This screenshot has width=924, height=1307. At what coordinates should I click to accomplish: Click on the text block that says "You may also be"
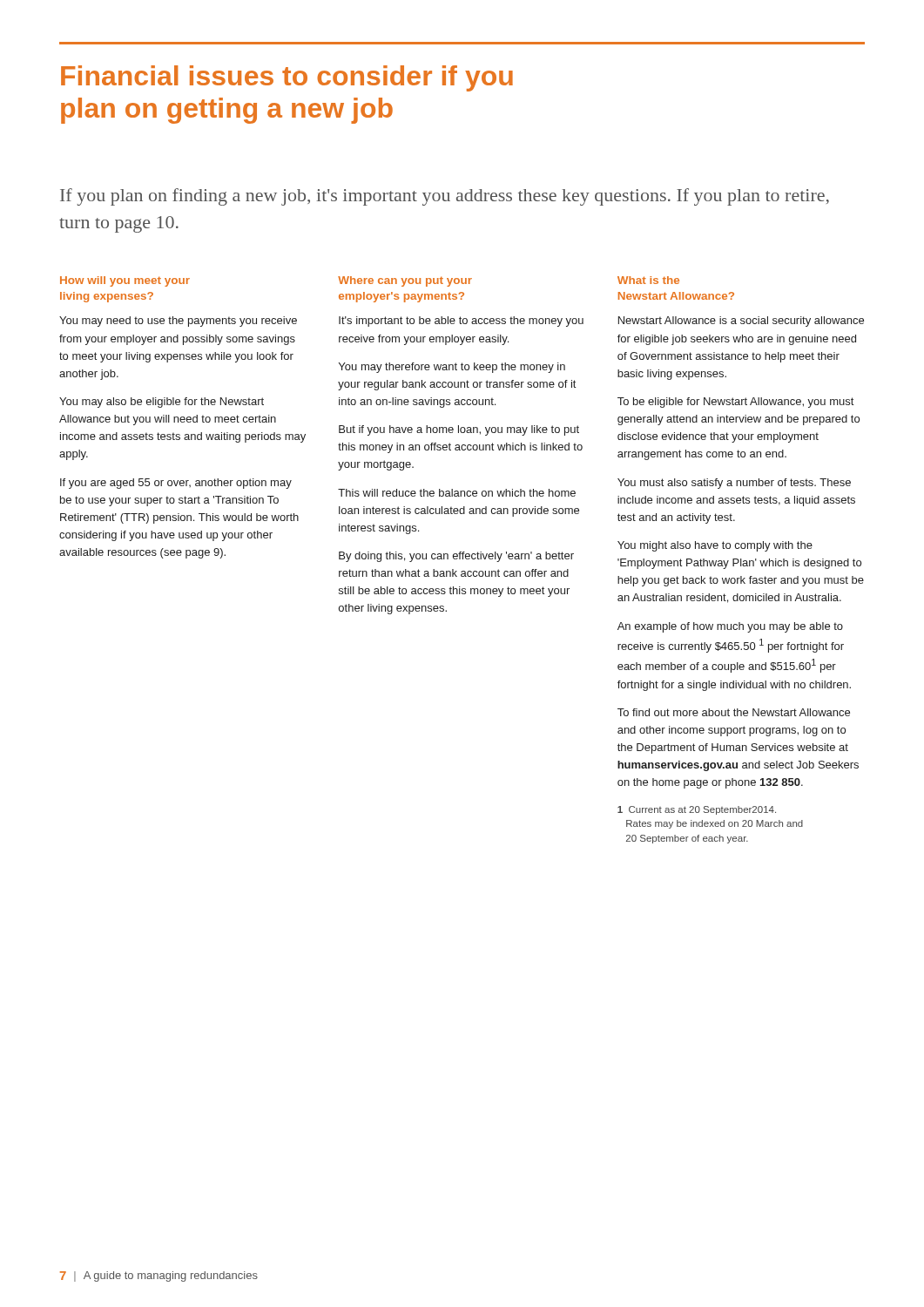click(x=183, y=428)
